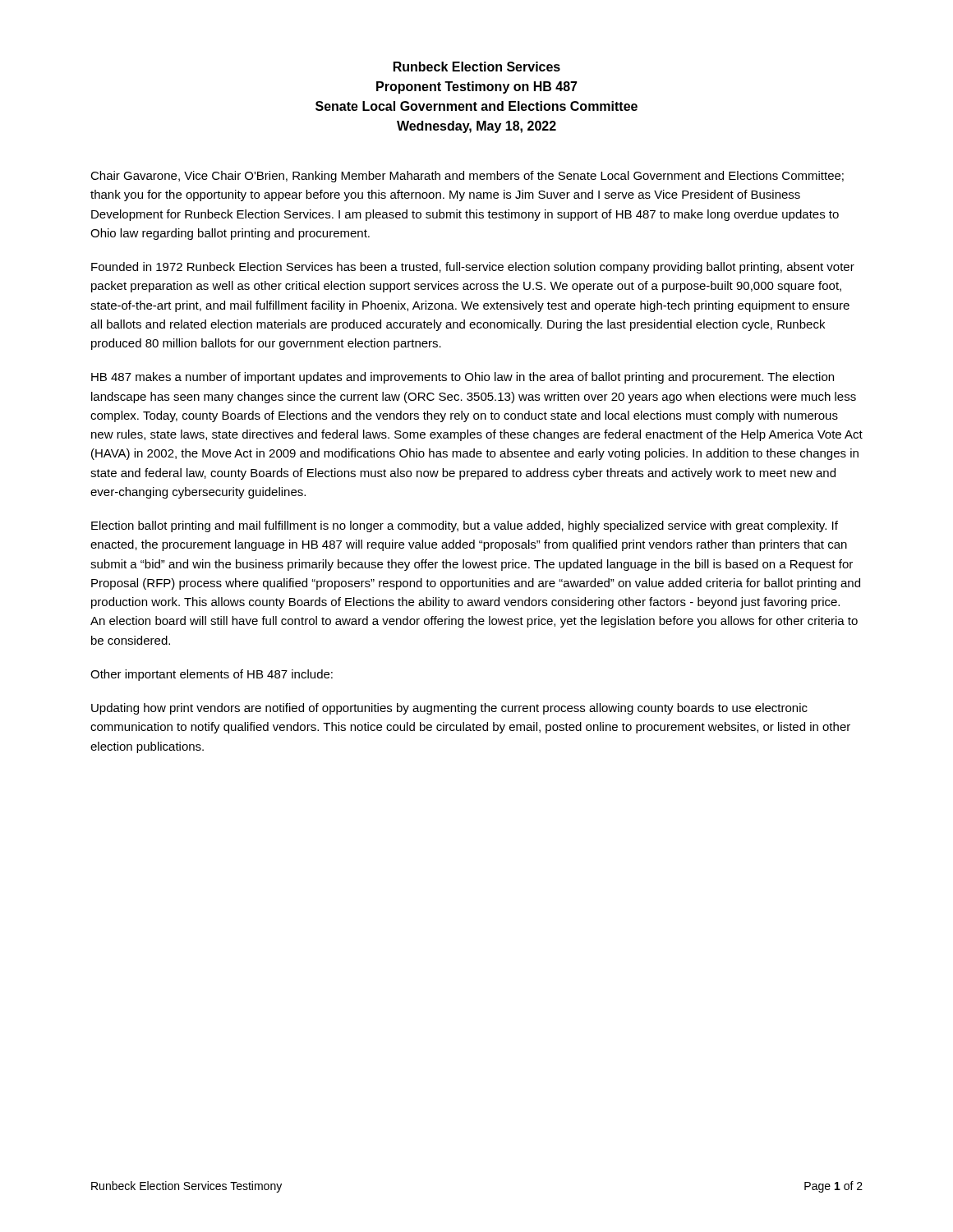This screenshot has height=1232, width=953.
Task: Locate the block of text that opens with "HB 487 makes a number of"
Action: tap(476, 434)
